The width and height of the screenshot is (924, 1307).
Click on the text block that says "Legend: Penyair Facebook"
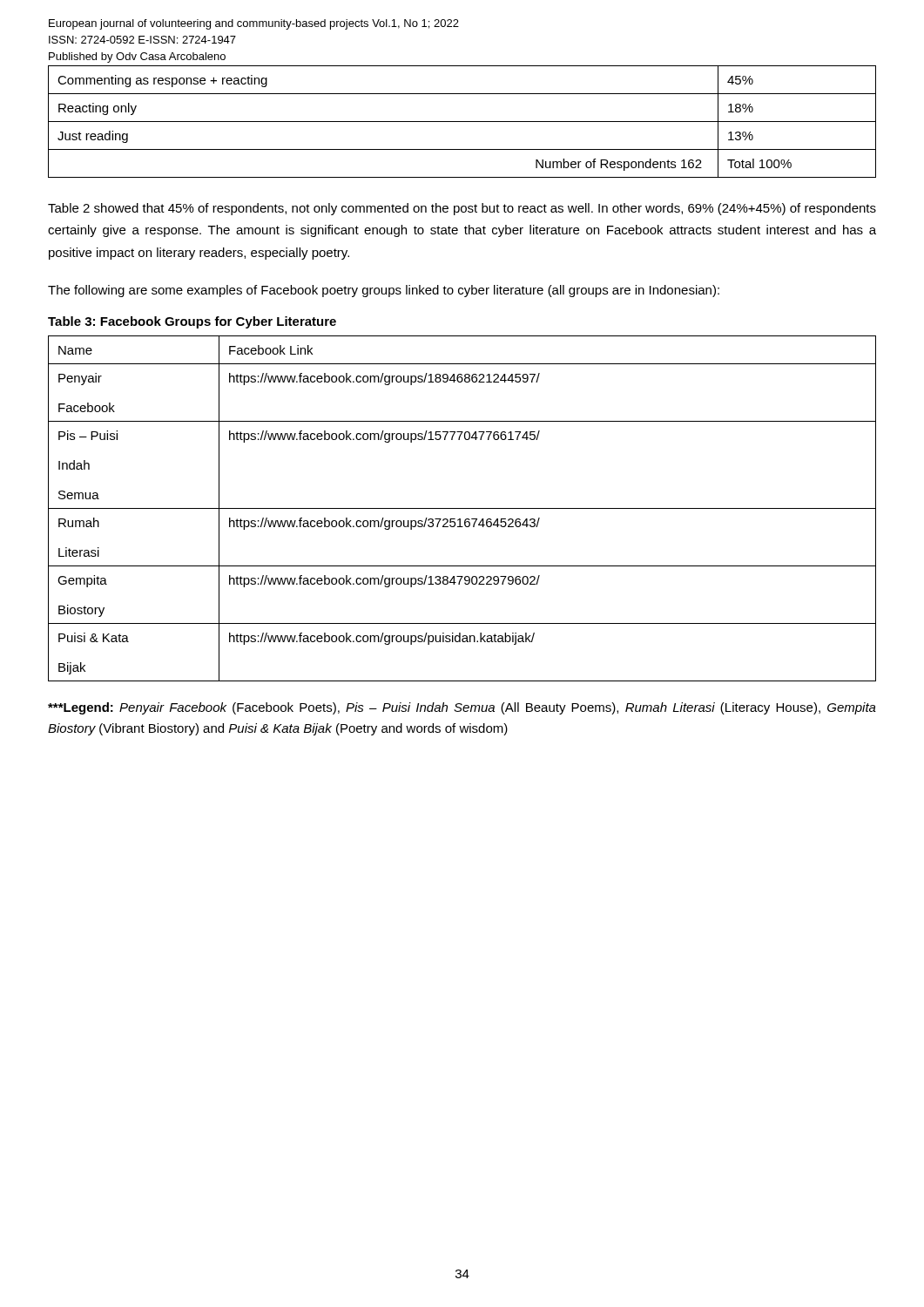click(462, 717)
